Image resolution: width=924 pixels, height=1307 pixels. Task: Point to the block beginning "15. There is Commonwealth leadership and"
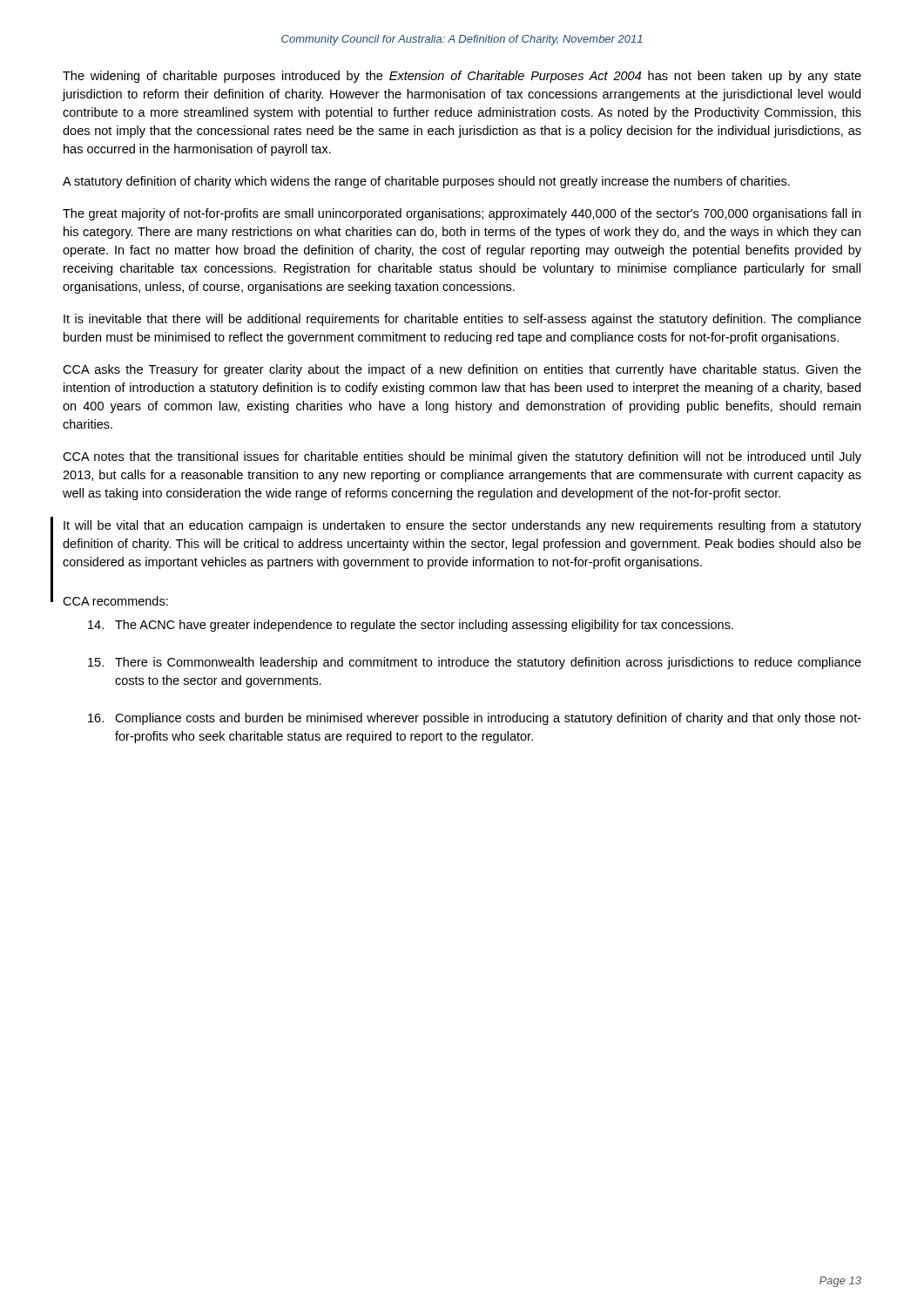[x=474, y=672]
